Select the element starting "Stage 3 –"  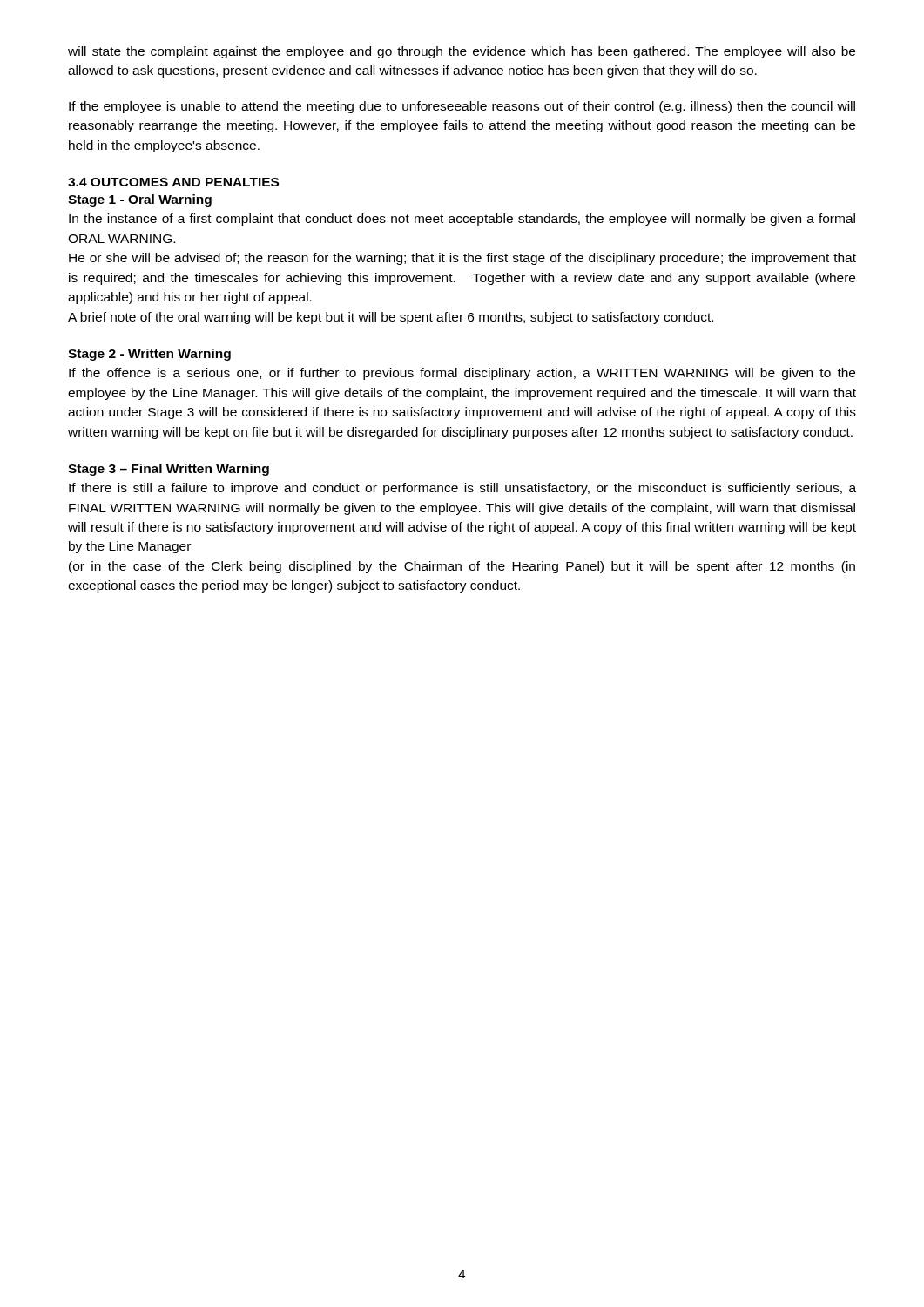coord(169,468)
